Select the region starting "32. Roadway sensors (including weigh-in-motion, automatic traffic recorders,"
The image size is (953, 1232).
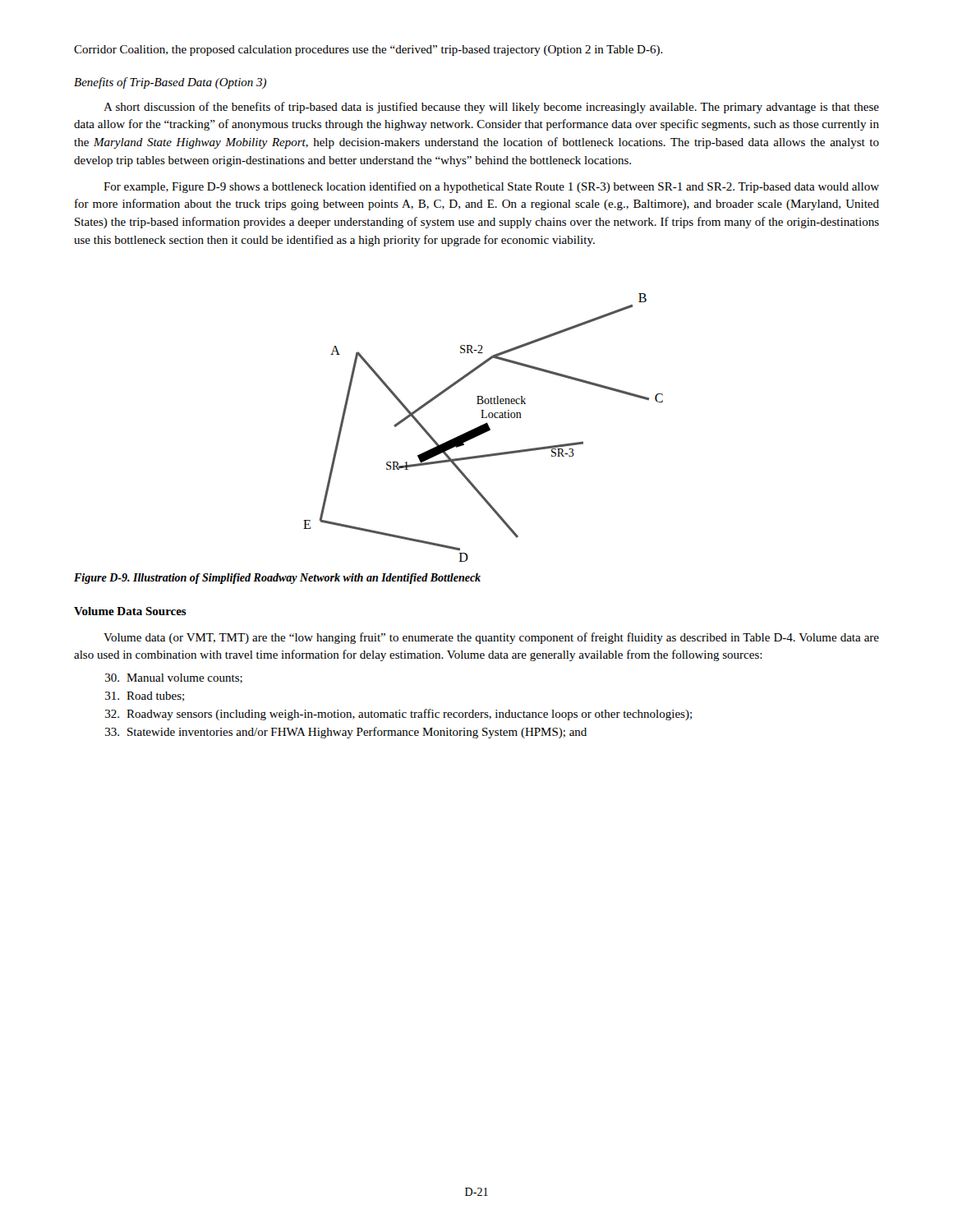click(485, 714)
